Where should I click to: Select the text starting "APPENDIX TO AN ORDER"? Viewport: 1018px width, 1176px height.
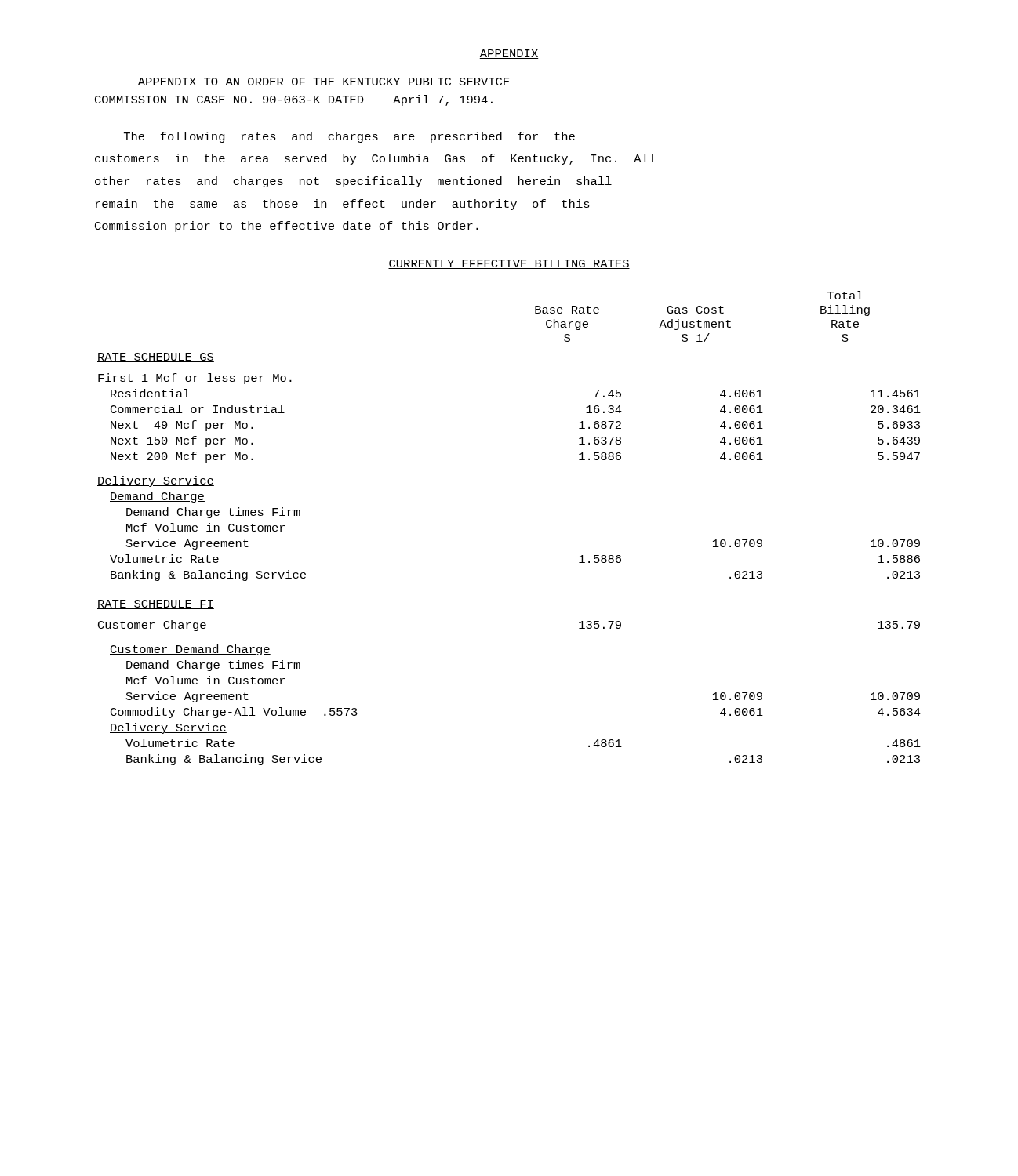[x=302, y=91]
